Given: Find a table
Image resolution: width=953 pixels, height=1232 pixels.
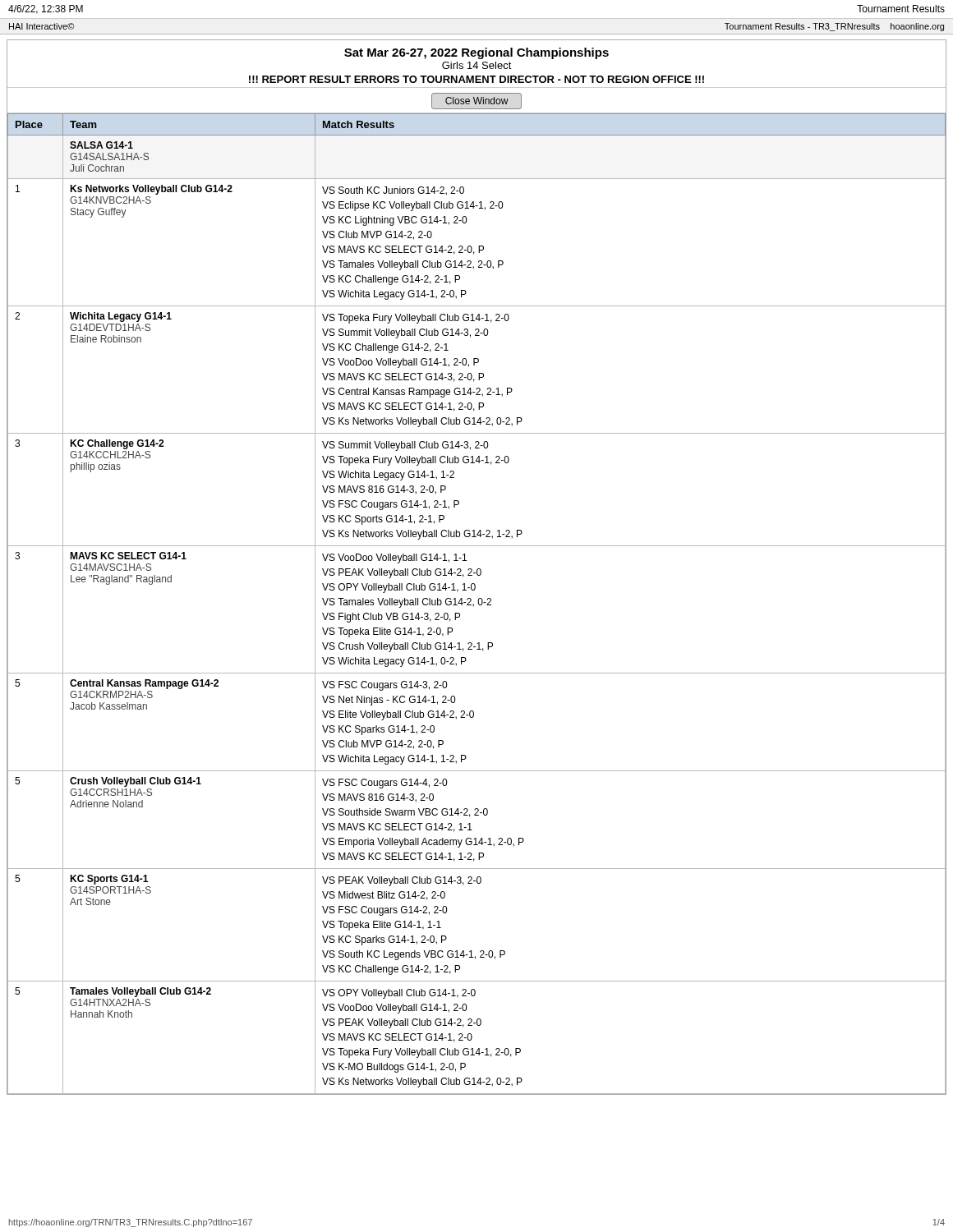Looking at the screenshot, I should (x=476, y=604).
